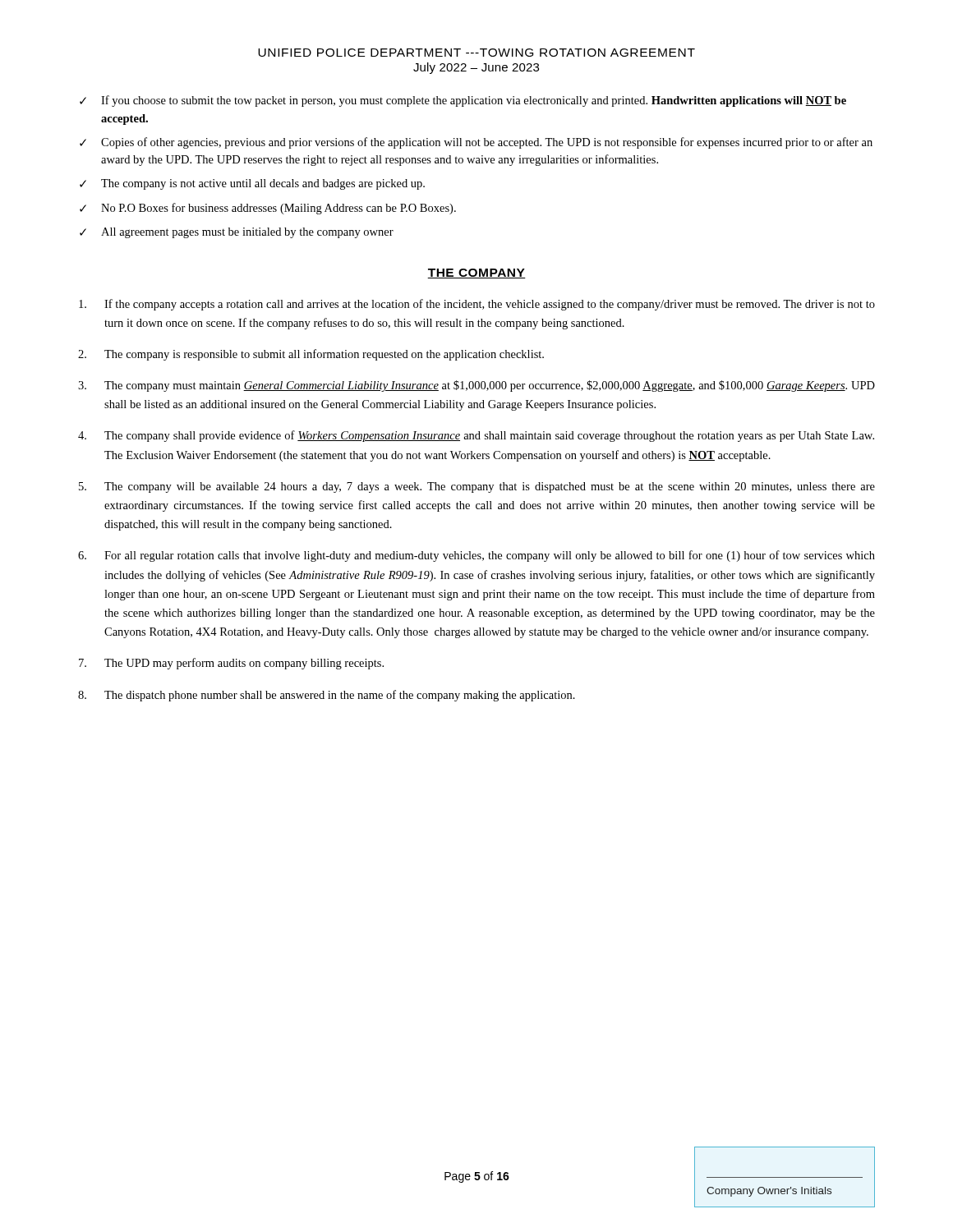The width and height of the screenshot is (953, 1232).
Task: Navigate to the region starting "3. The company must"
Action: click(x=476, y=395)
